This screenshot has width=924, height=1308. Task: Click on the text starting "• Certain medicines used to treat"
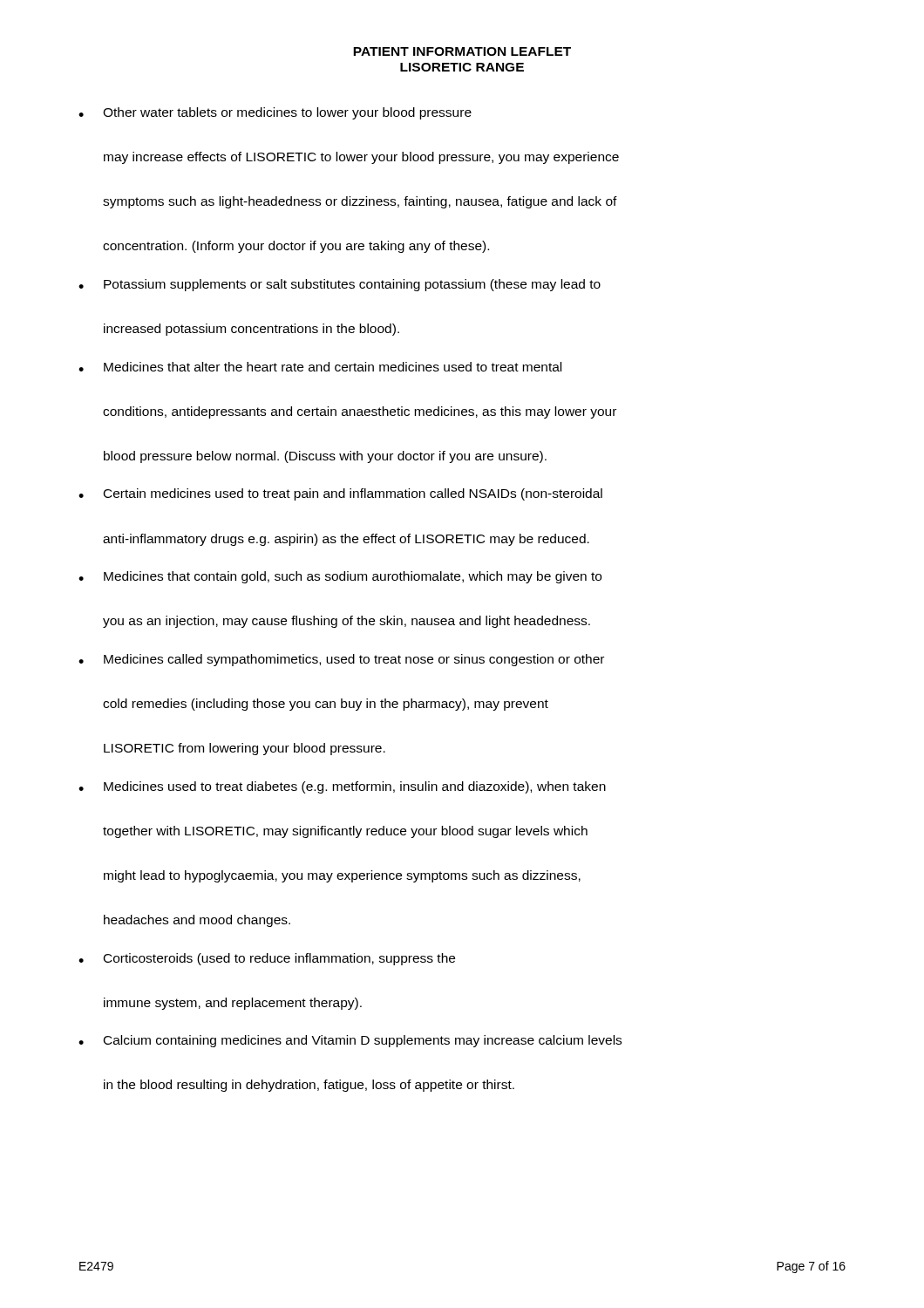(x=340, y=494)
